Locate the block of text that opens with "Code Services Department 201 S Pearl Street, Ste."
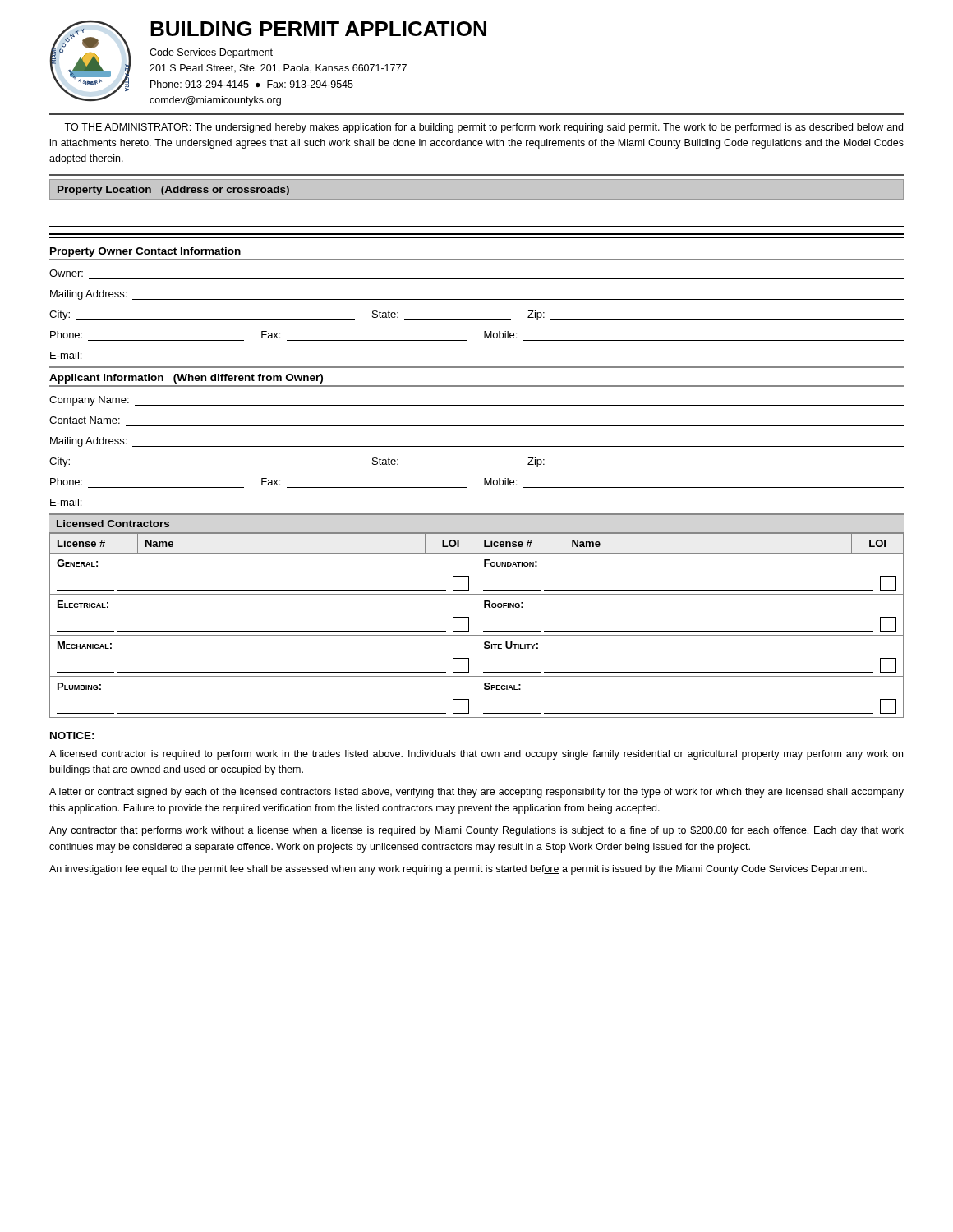 point(278,76)
